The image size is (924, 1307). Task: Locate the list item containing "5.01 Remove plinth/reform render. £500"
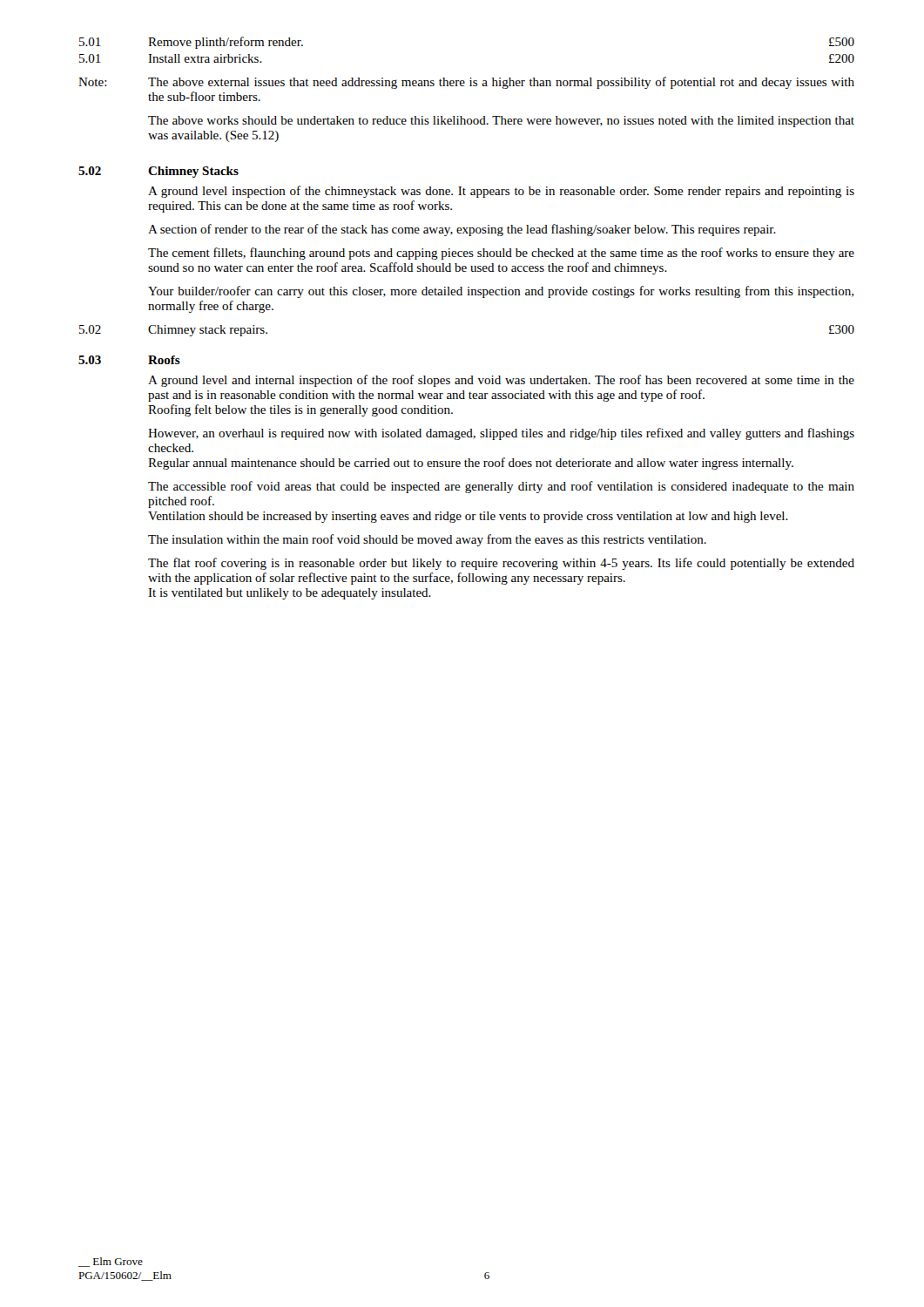(x=235, y=42)
